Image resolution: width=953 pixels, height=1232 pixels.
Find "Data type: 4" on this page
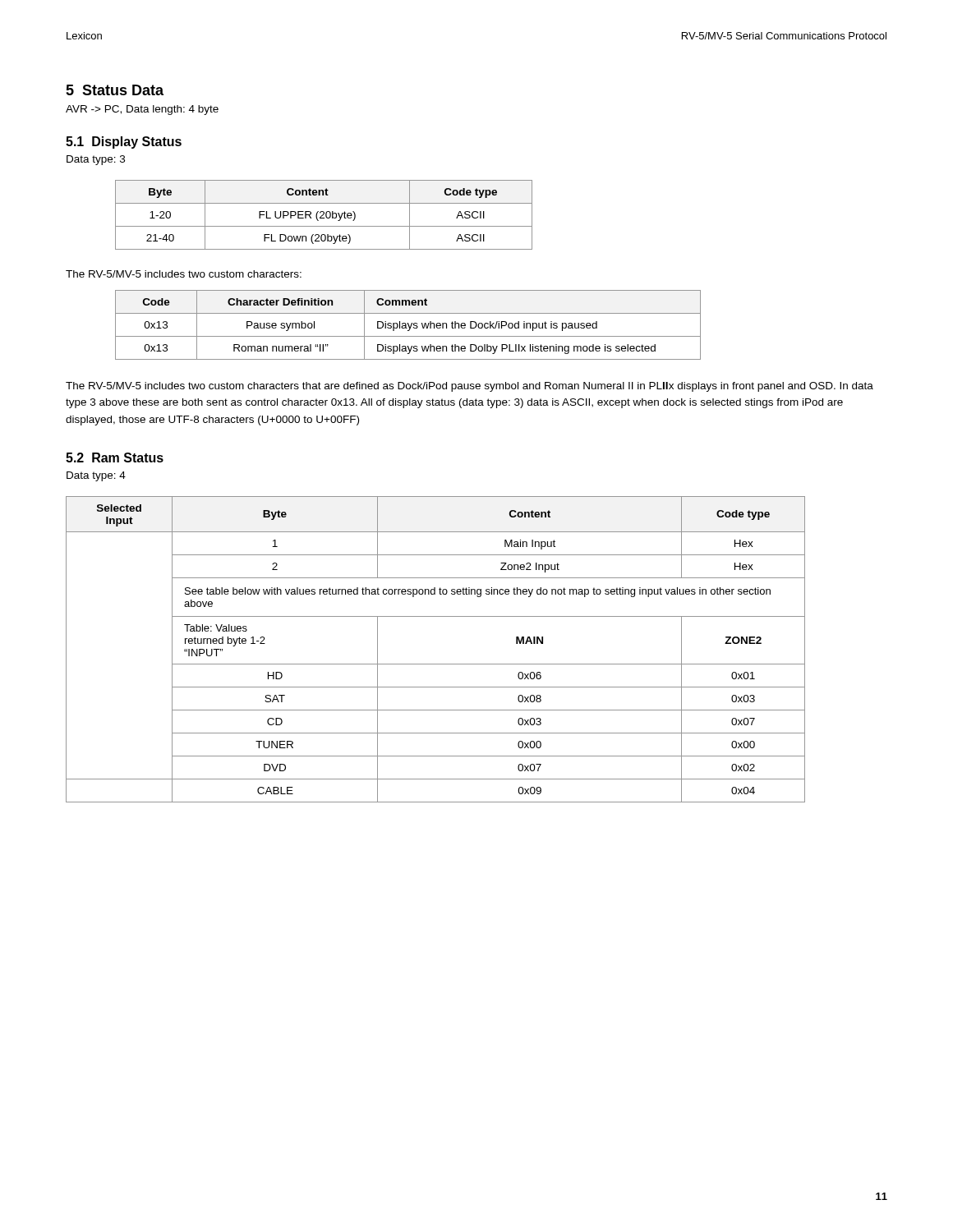click(96, 475)
